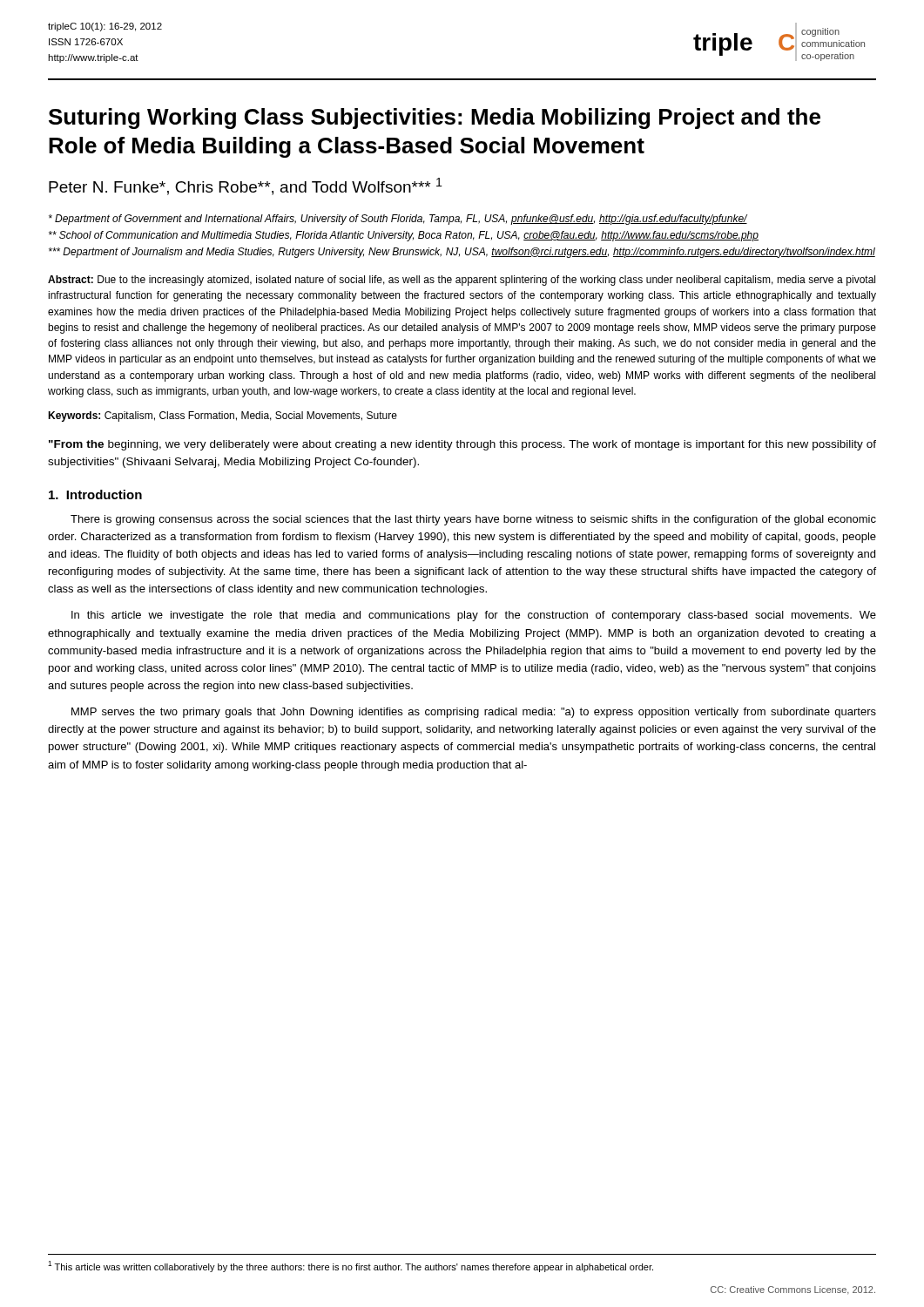Locate the block starting "Department of Government and"
The height and width of the screenshot is (1307, 924).
point(461,235)
